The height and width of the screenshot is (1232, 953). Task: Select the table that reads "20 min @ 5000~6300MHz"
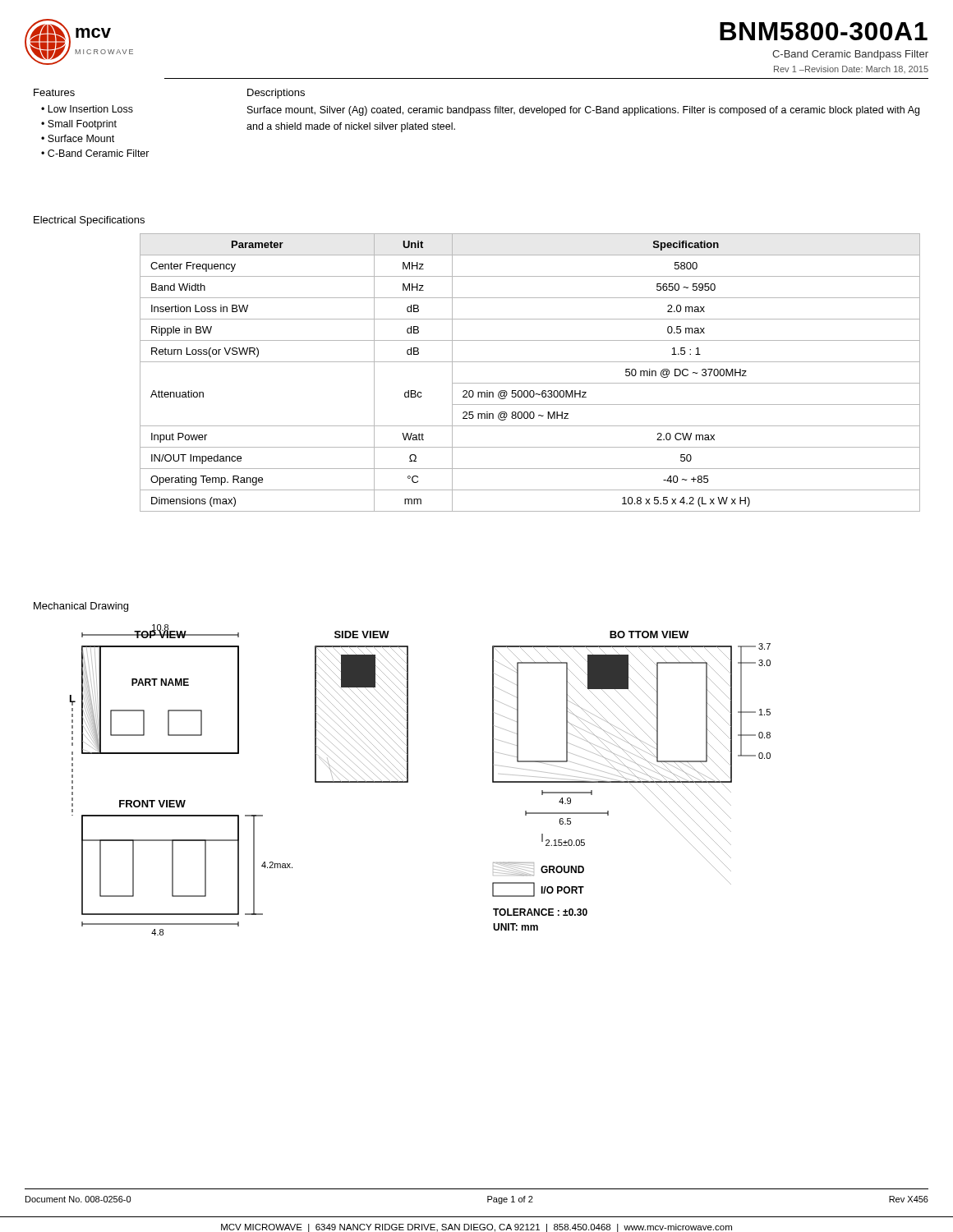(530, 372)
